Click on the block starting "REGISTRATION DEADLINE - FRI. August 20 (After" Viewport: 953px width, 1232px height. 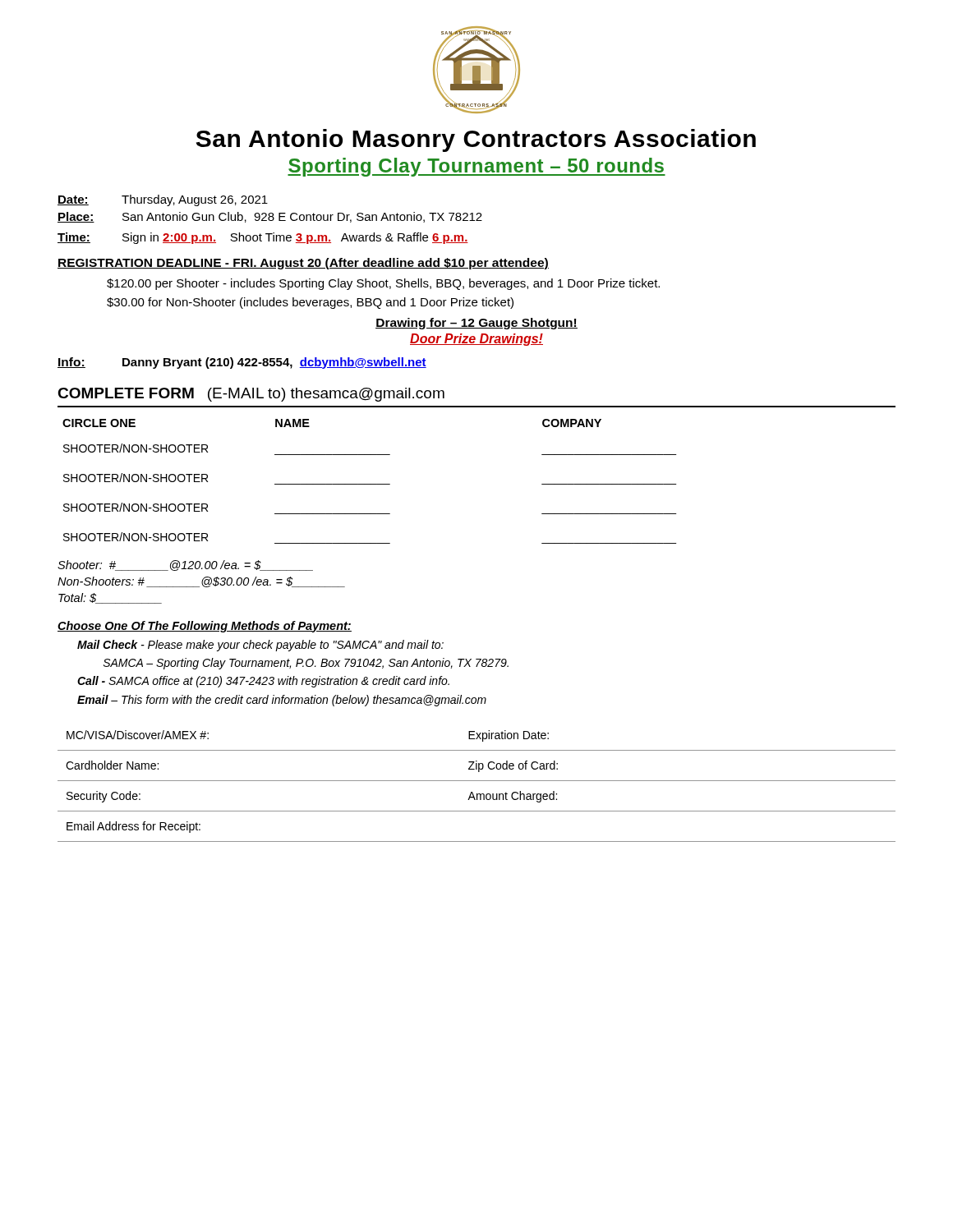click(303, 262)
